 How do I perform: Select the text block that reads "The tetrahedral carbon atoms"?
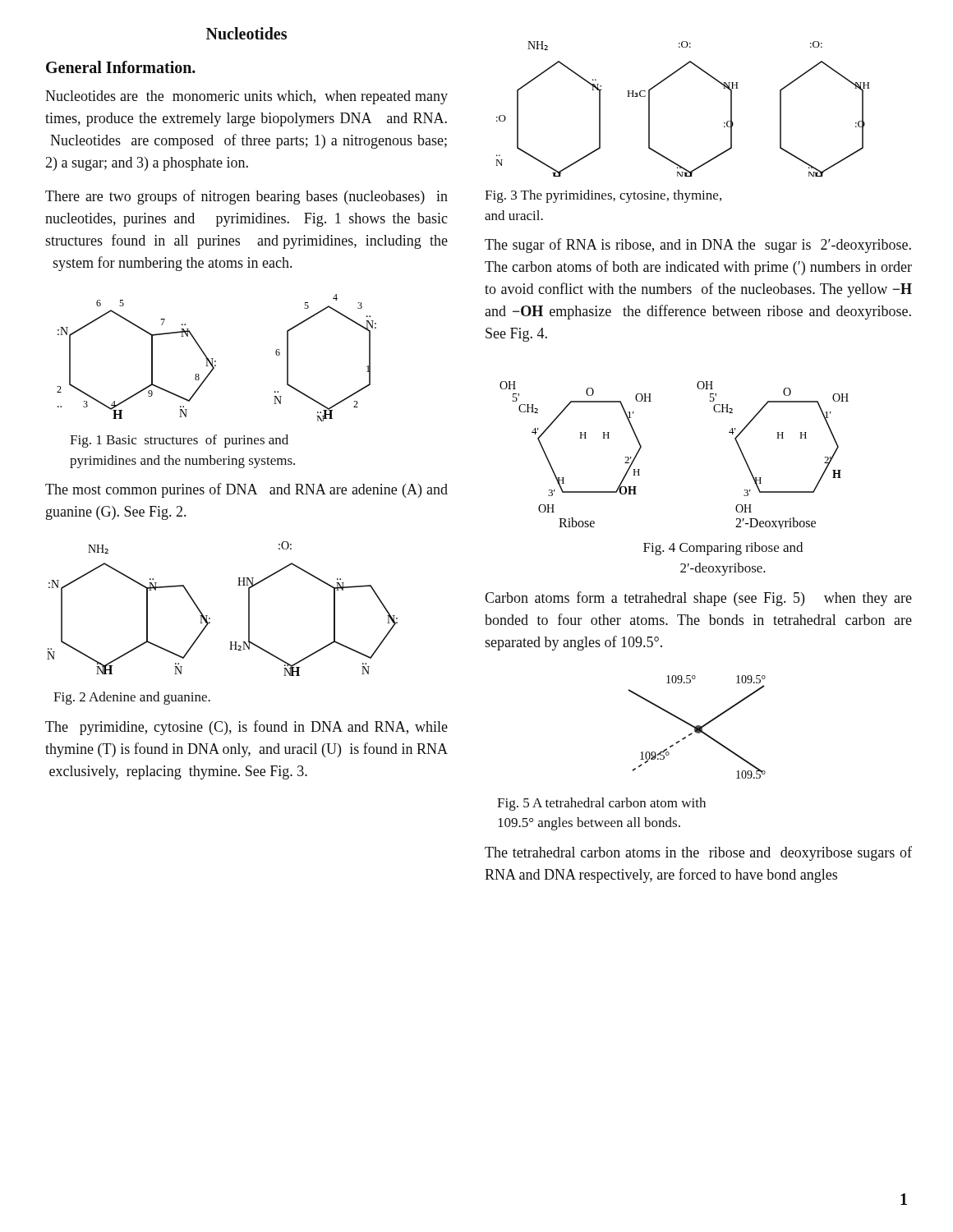(698, 864)
